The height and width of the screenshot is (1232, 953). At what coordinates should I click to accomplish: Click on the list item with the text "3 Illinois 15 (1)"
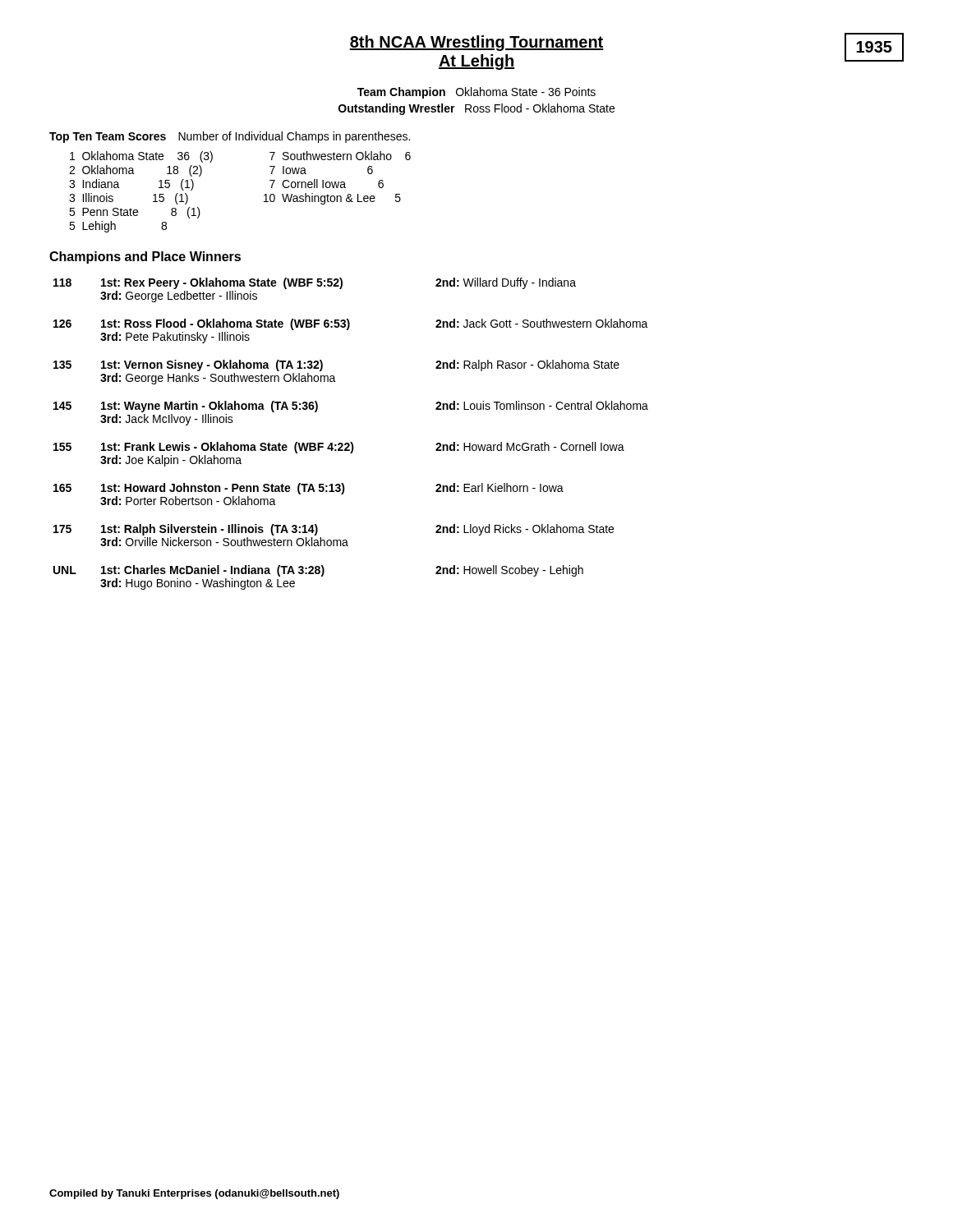click(x=127, y=198)
